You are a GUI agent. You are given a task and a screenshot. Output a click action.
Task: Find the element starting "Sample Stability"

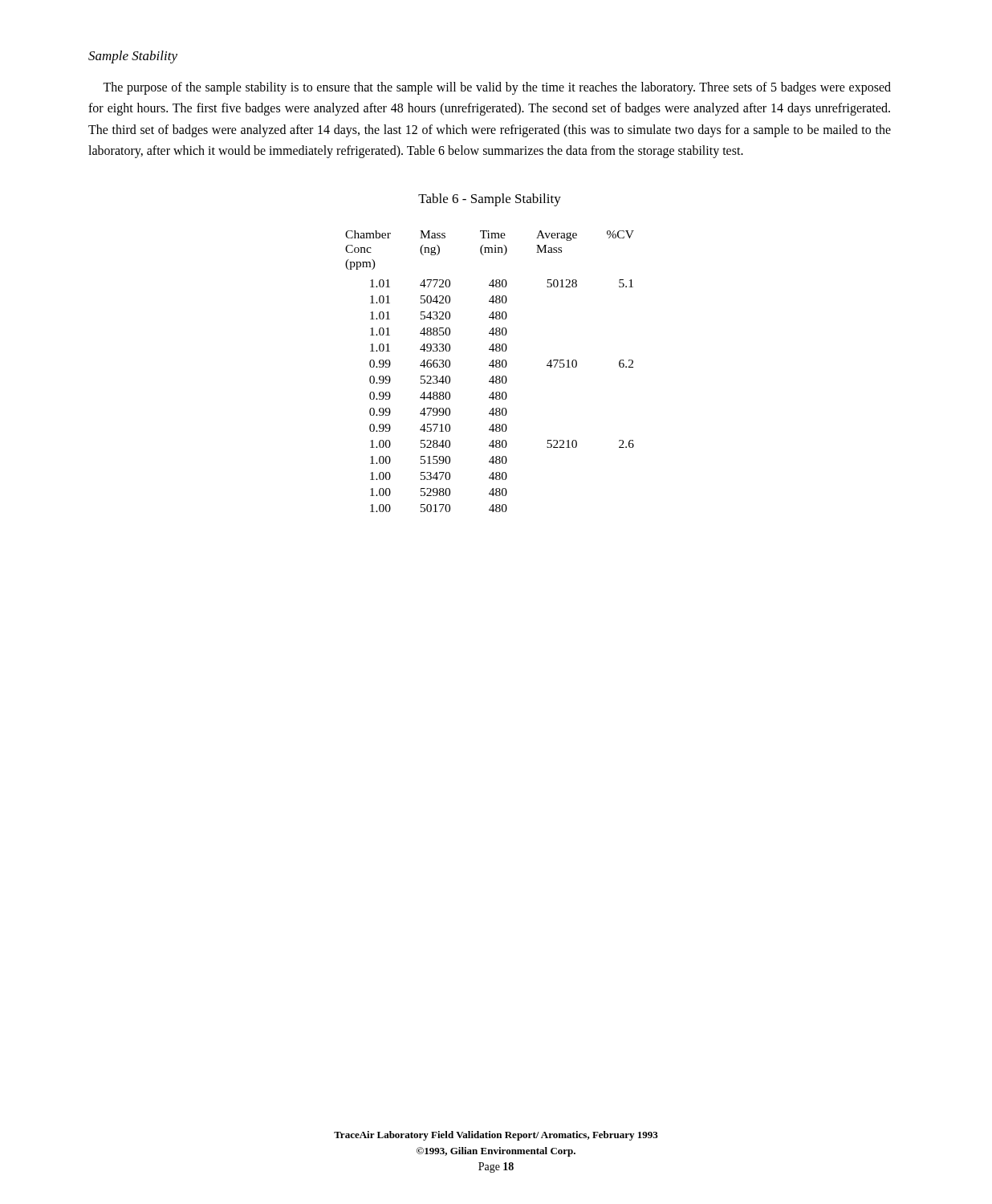(133, 56)
